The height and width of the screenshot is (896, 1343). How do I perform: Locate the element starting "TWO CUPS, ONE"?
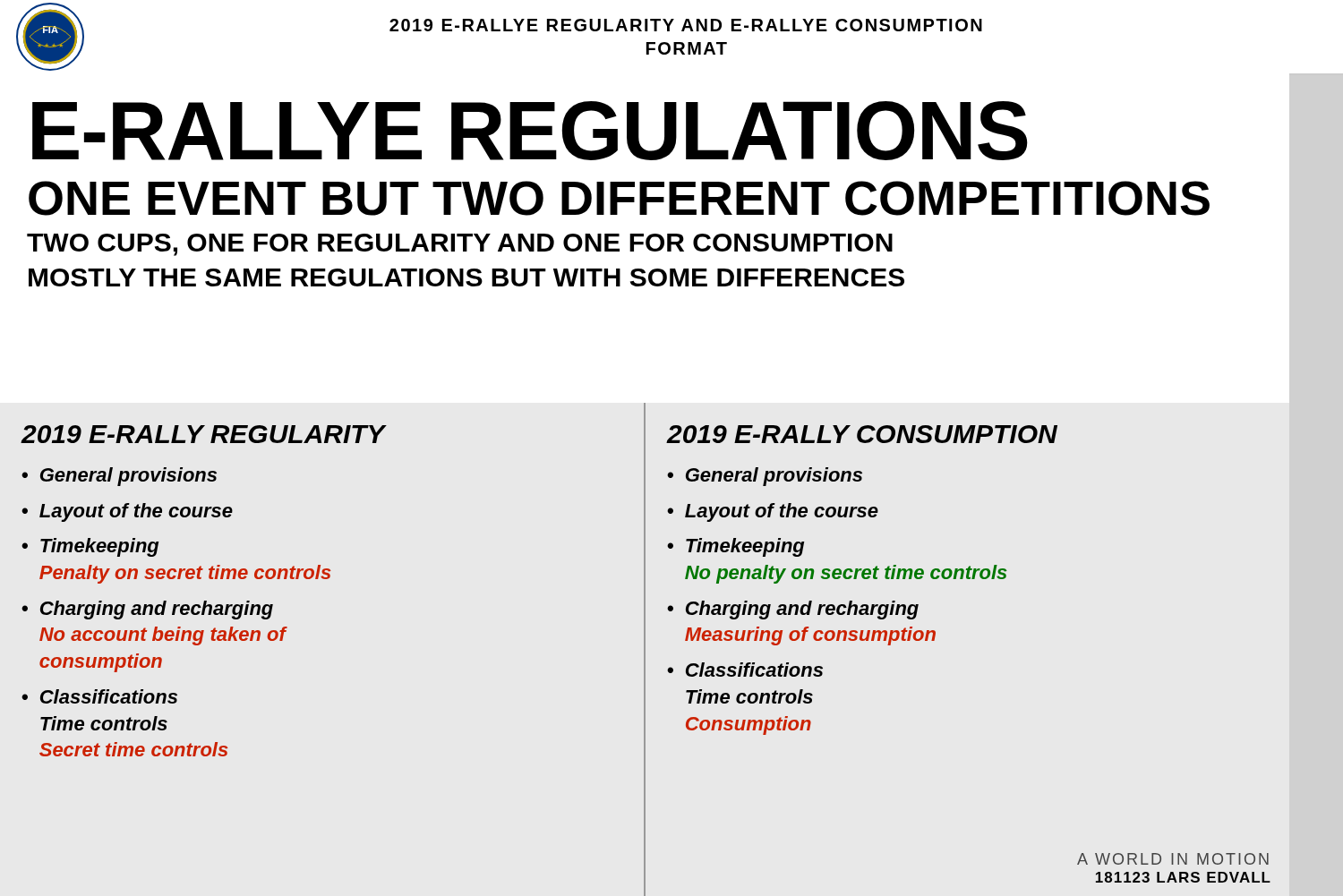[x=645, y=260]
